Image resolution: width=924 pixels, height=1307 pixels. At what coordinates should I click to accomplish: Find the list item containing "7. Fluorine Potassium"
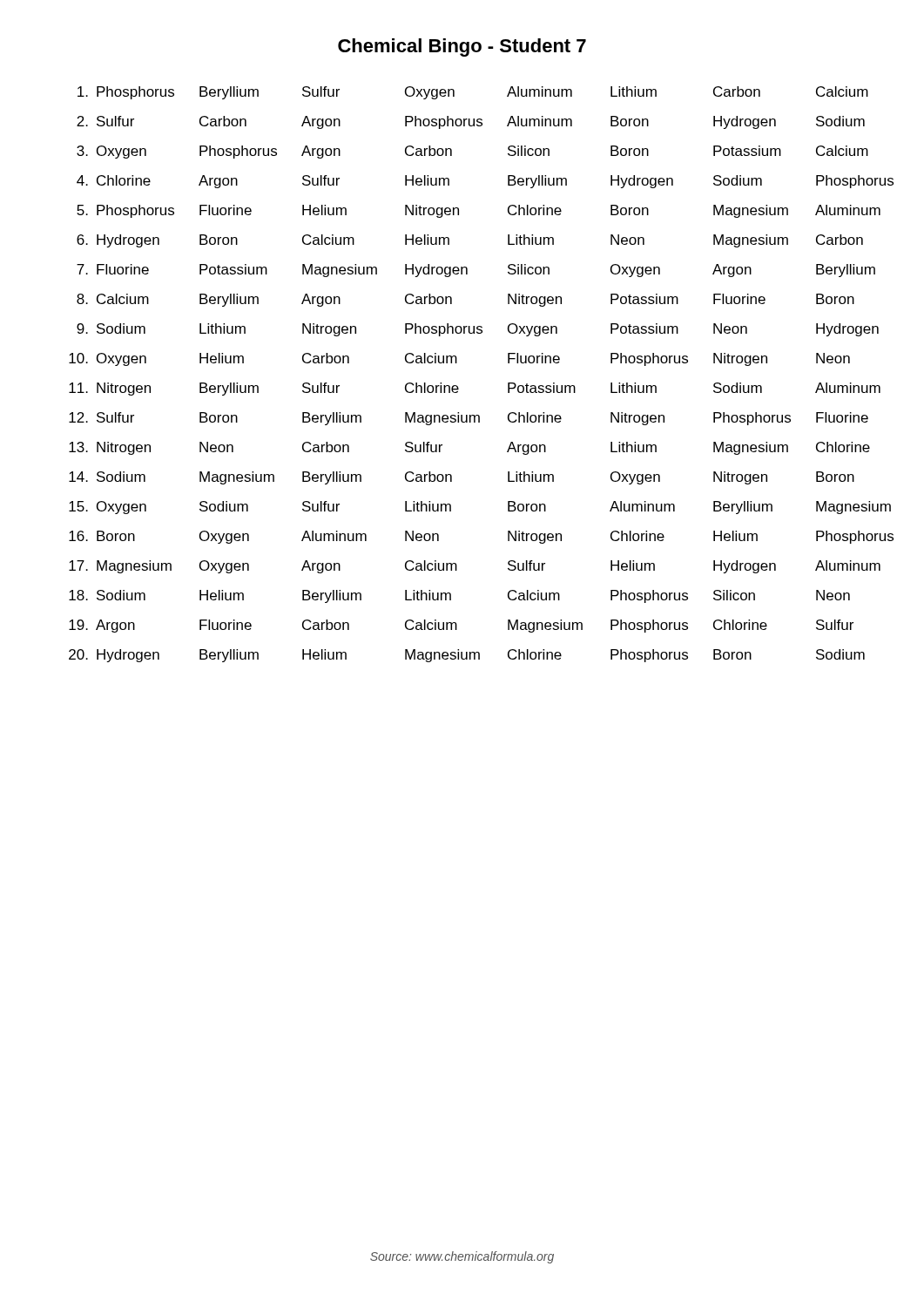coord(471,270)
